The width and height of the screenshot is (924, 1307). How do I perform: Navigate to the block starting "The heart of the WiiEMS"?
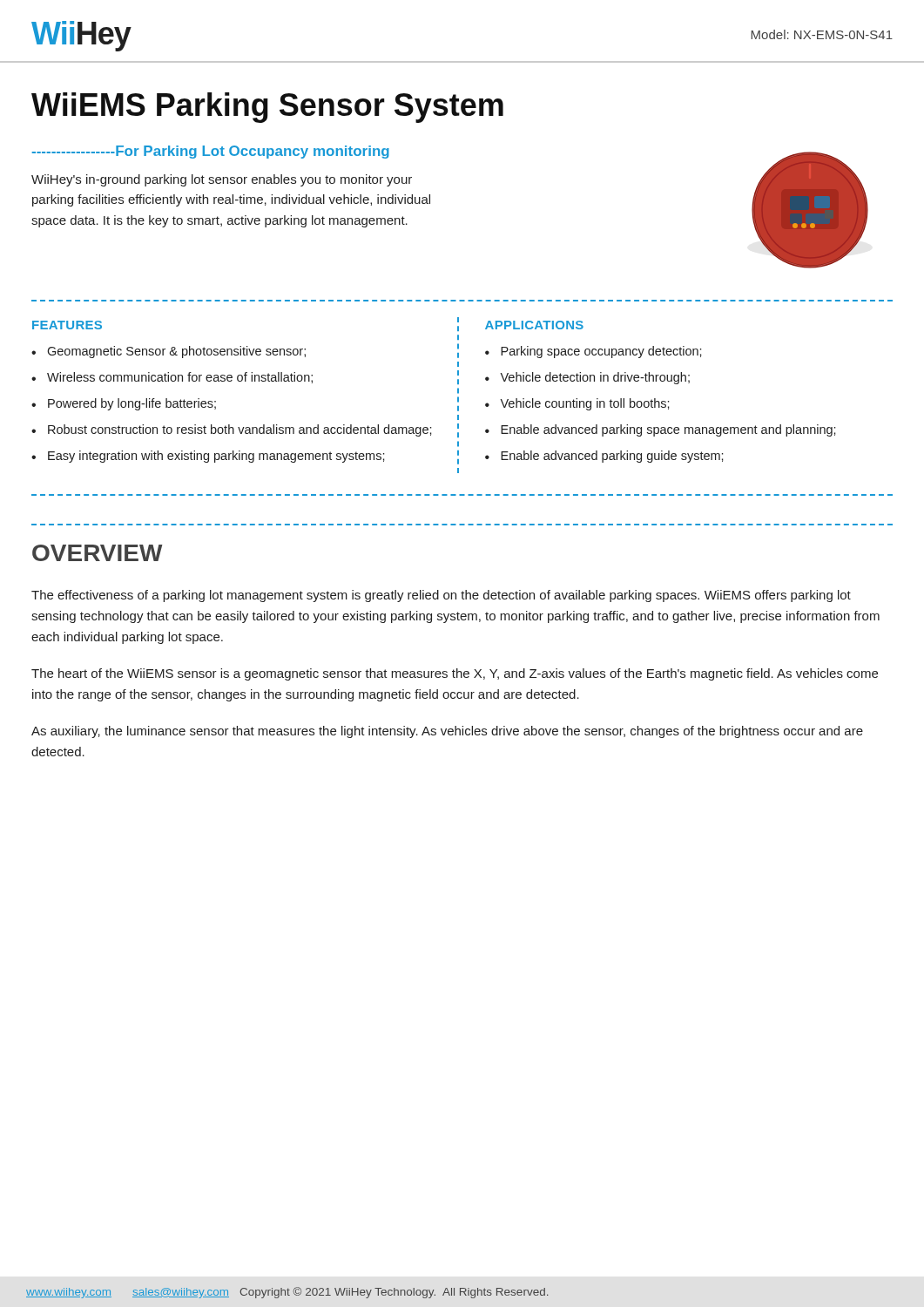click(455, 684)
